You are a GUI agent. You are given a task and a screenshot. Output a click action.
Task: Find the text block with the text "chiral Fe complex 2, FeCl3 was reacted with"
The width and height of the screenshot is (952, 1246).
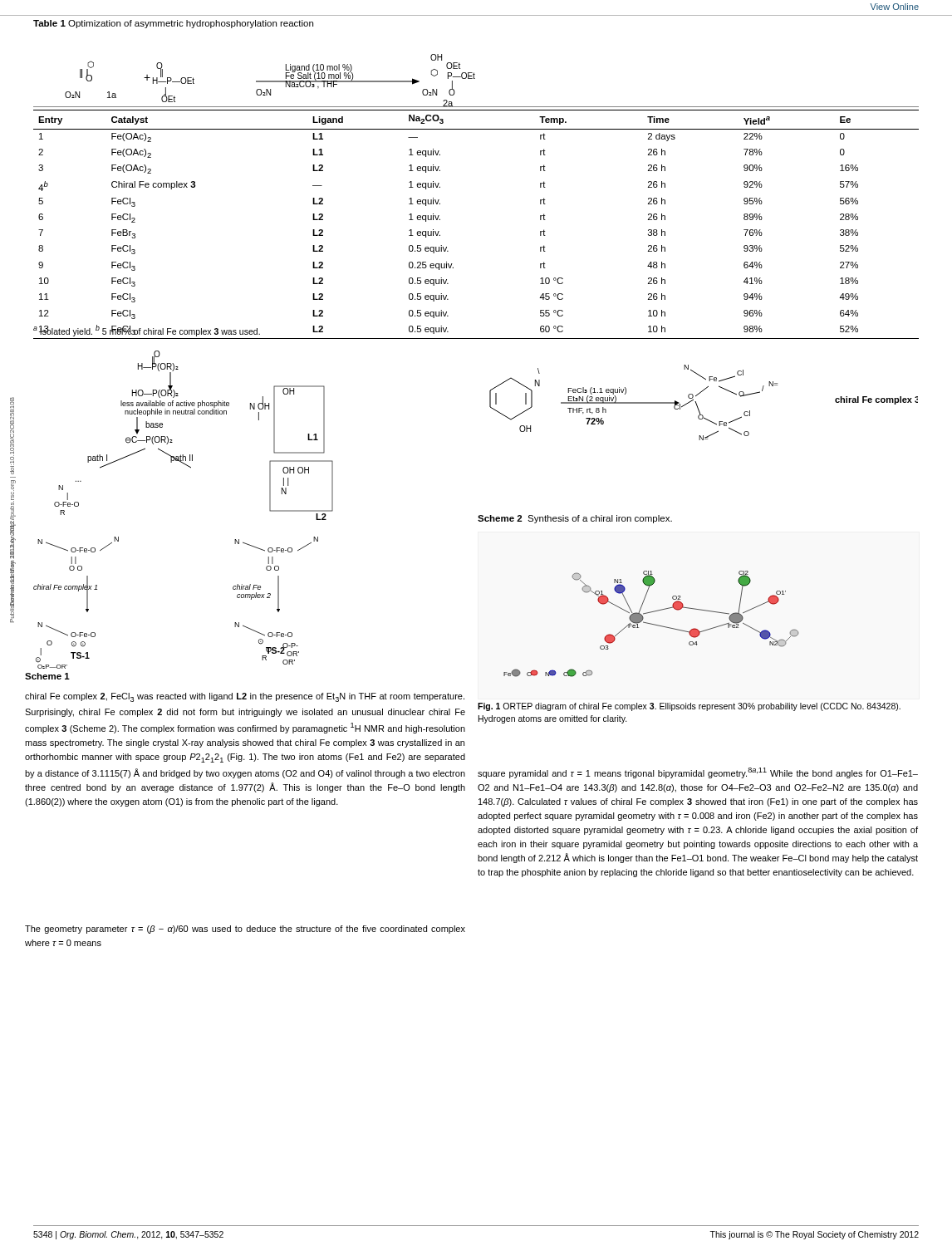coord(245,749)
